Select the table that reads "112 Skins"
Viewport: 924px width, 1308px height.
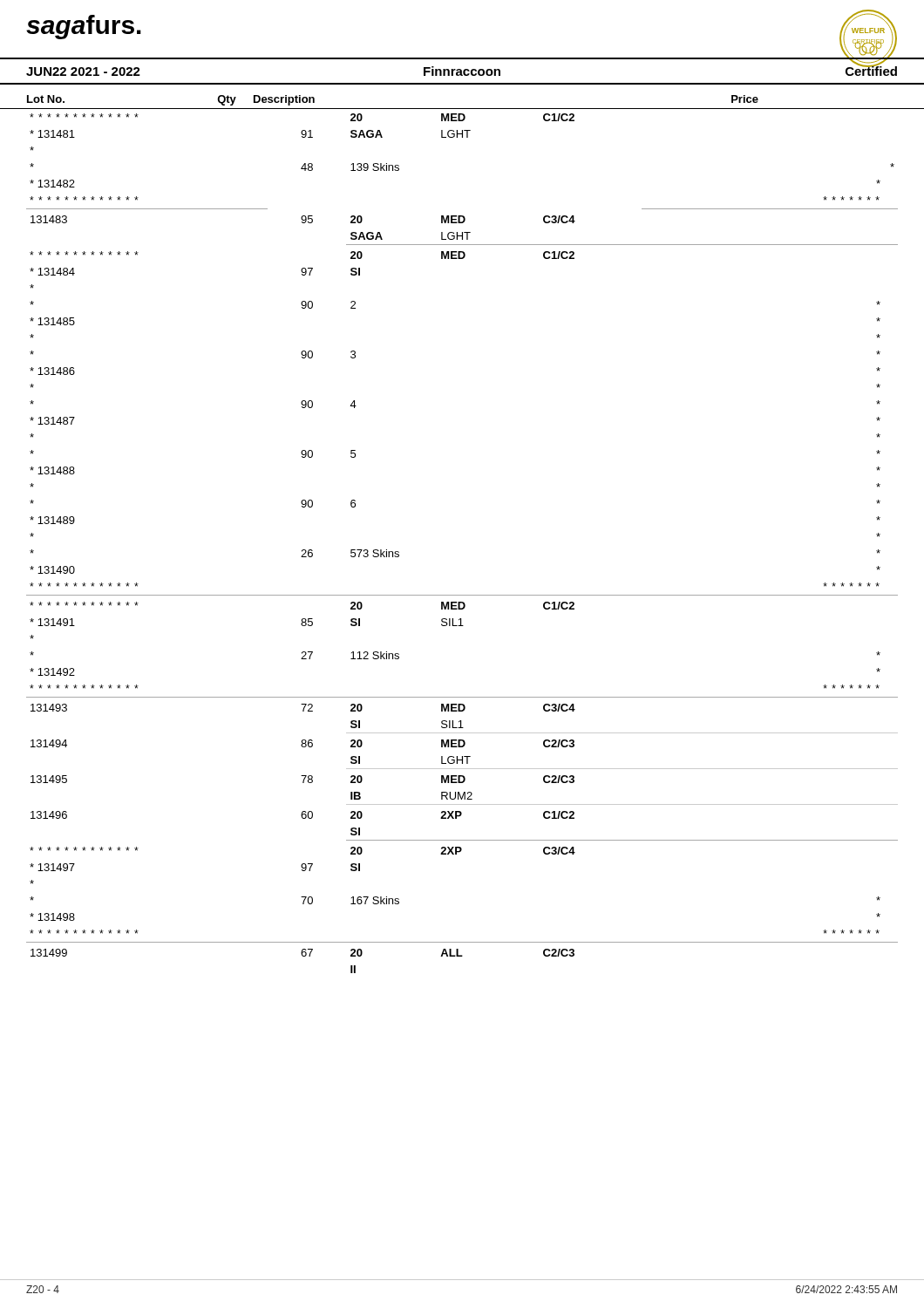tap(462, 543)
